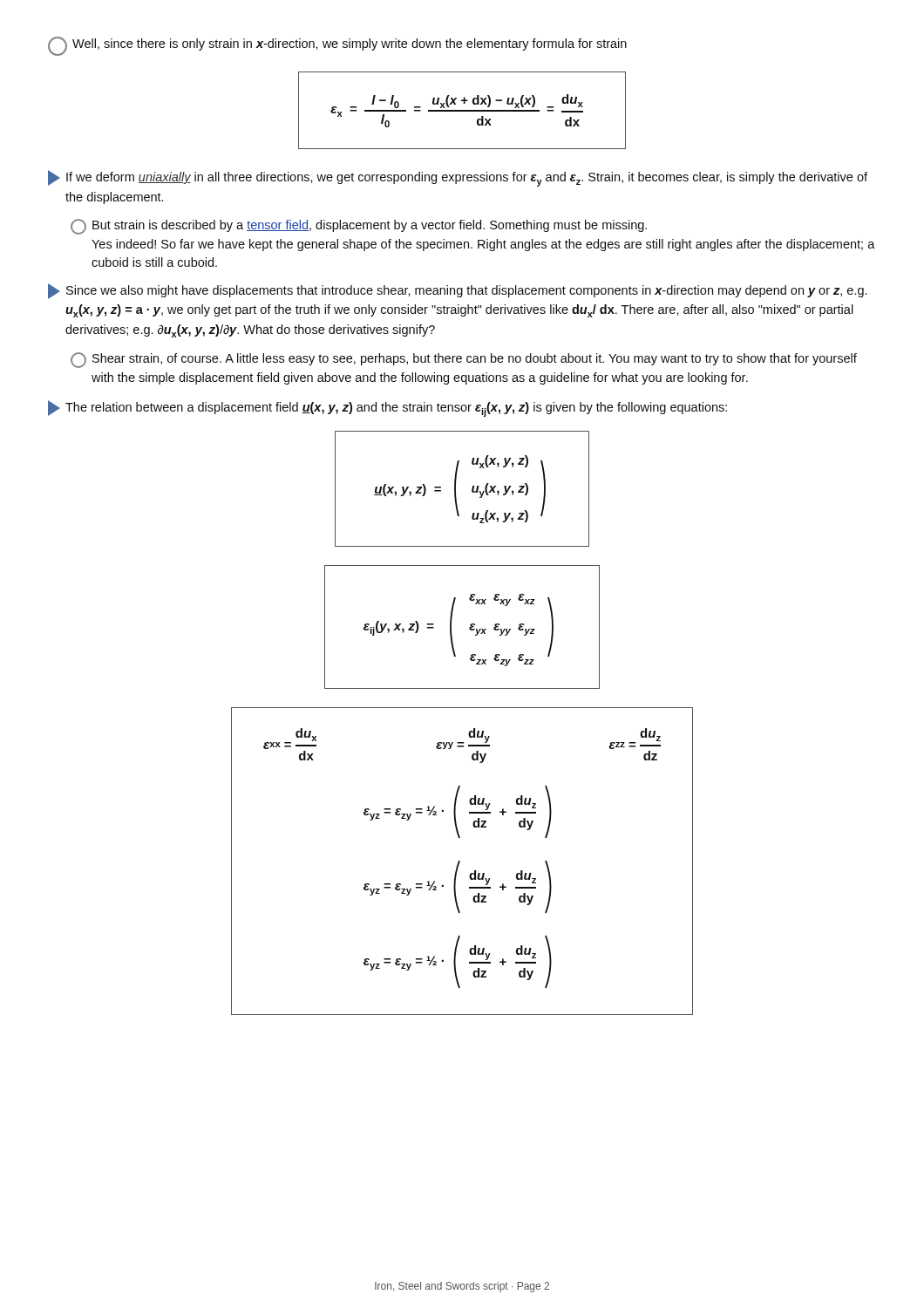Select the formula containing "u(x, y, z) = ux(x, y, z)"
This screenshot has width=924, height=1308.
[x=462, y=489]
